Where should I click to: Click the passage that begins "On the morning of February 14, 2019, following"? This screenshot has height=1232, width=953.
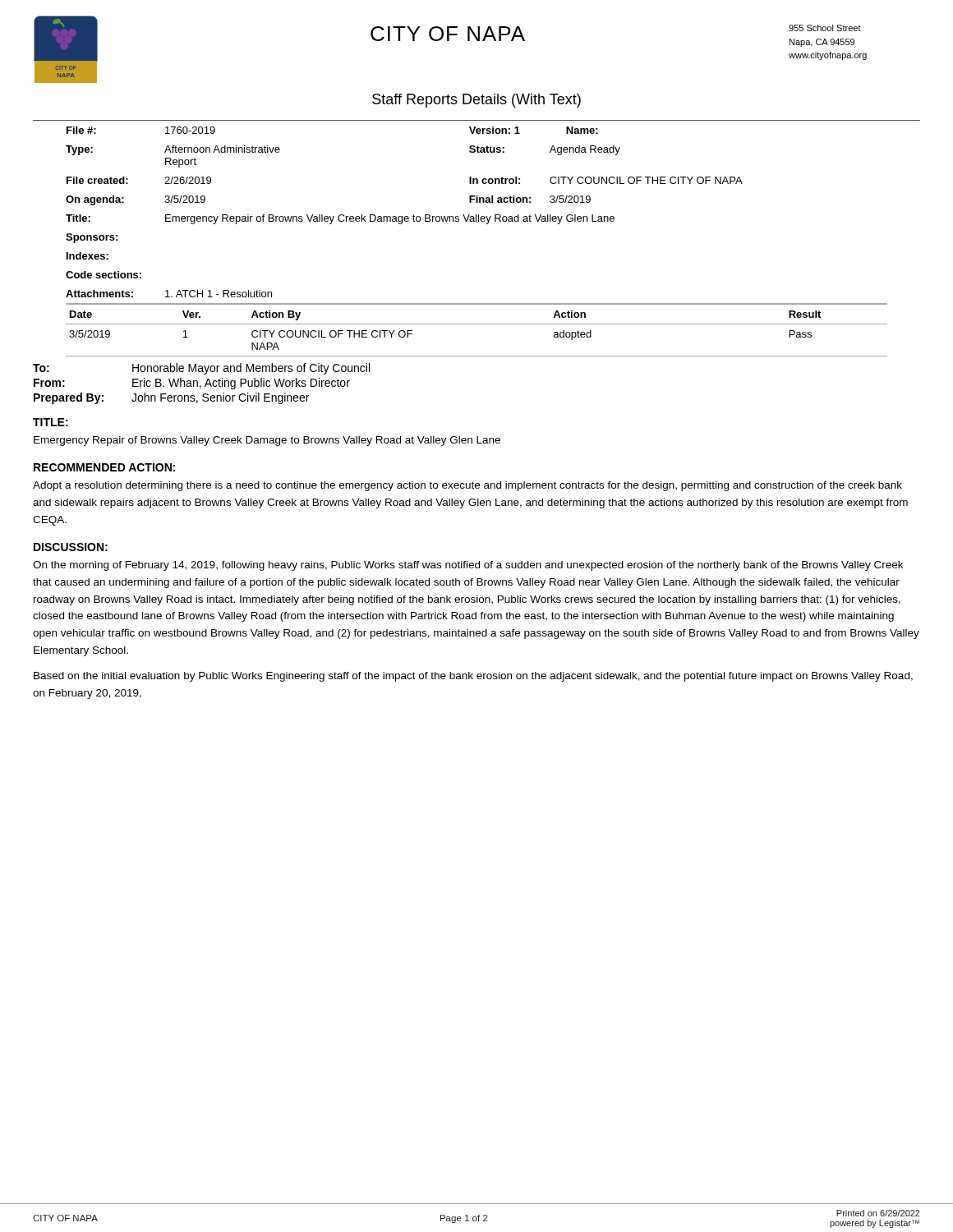point(476,607)
